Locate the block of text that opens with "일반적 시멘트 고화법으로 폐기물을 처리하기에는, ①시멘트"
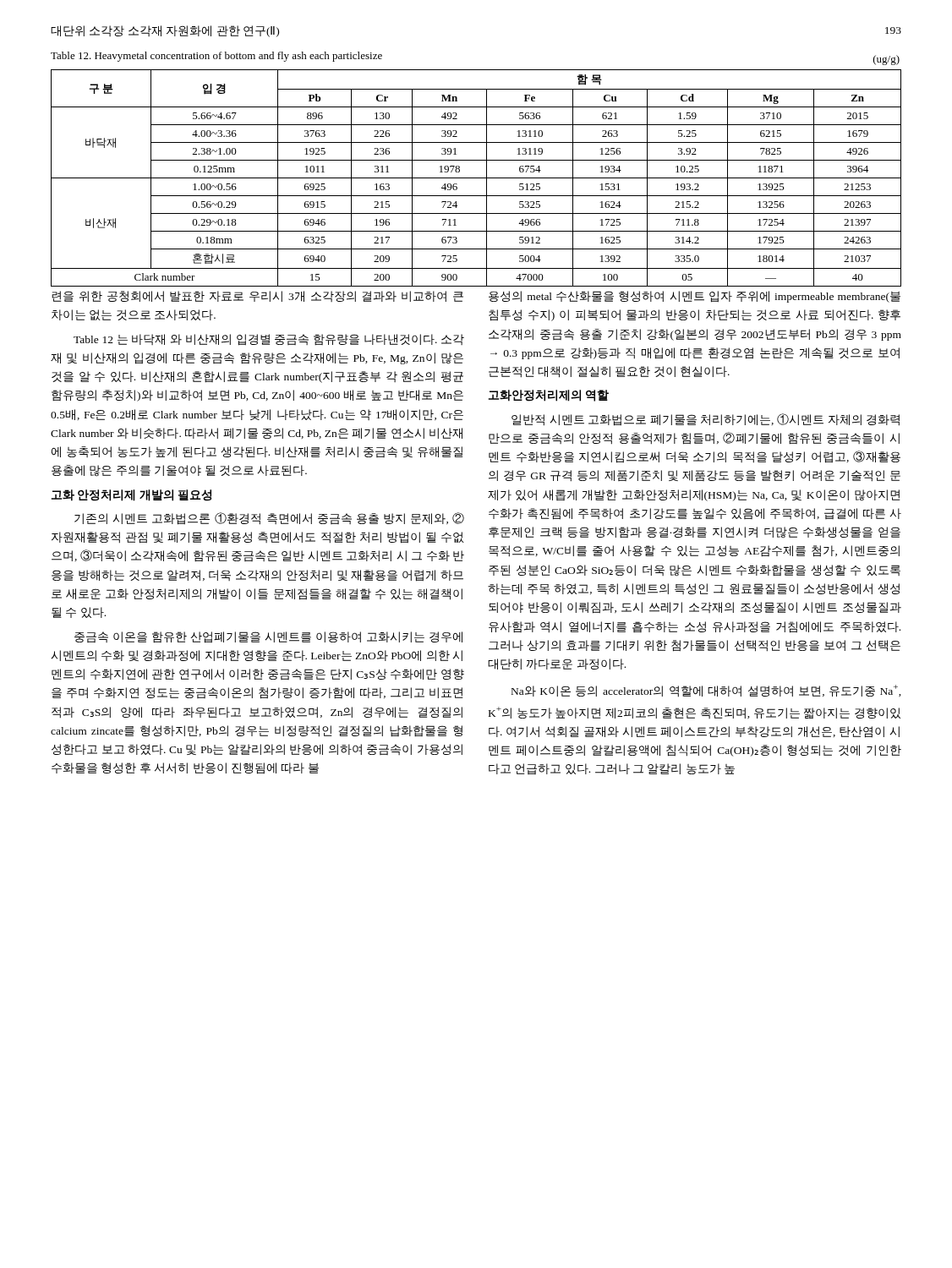 click(695, 542)
